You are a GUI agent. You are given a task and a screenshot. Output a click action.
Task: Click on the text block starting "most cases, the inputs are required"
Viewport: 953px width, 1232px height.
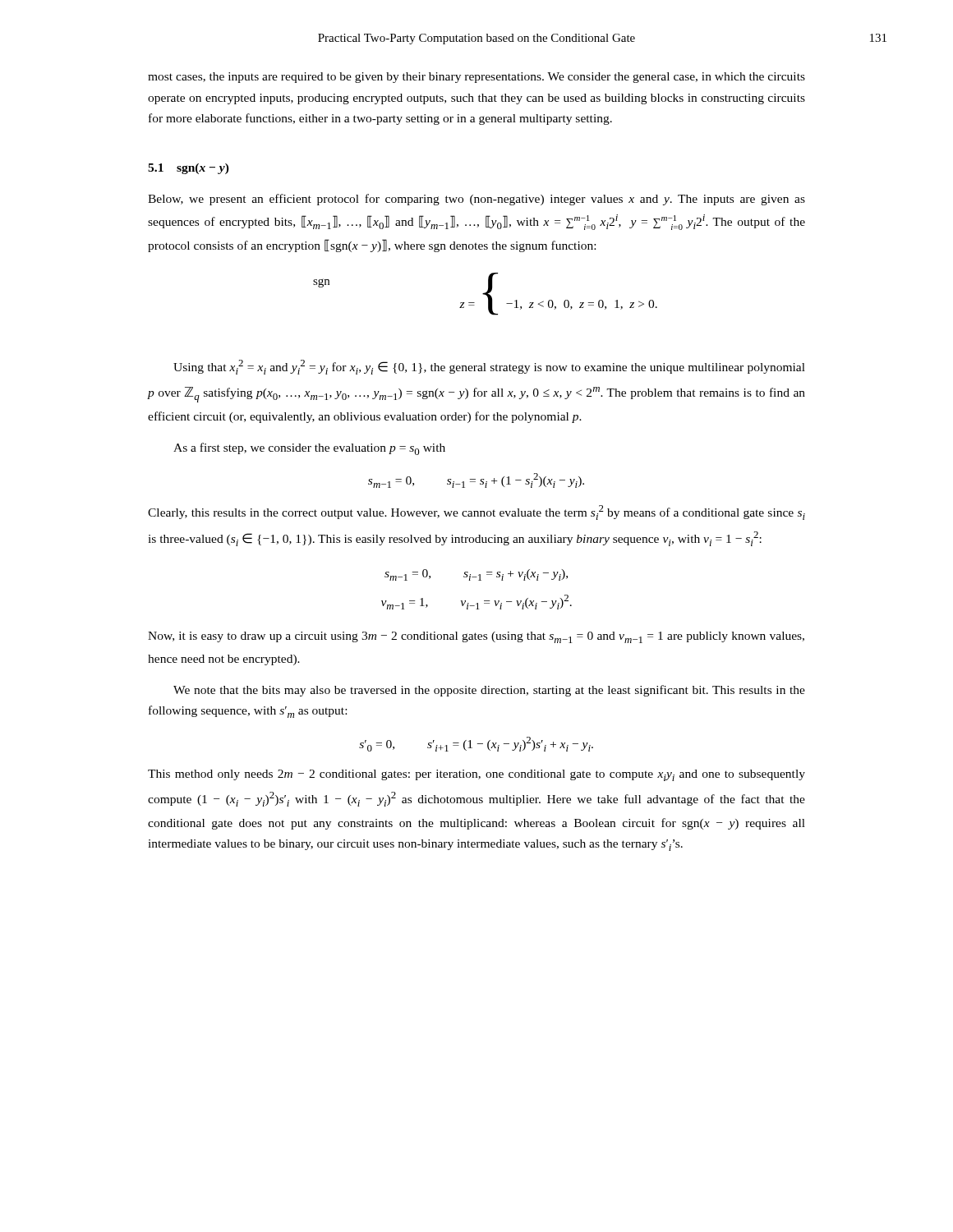coord(476,97)
